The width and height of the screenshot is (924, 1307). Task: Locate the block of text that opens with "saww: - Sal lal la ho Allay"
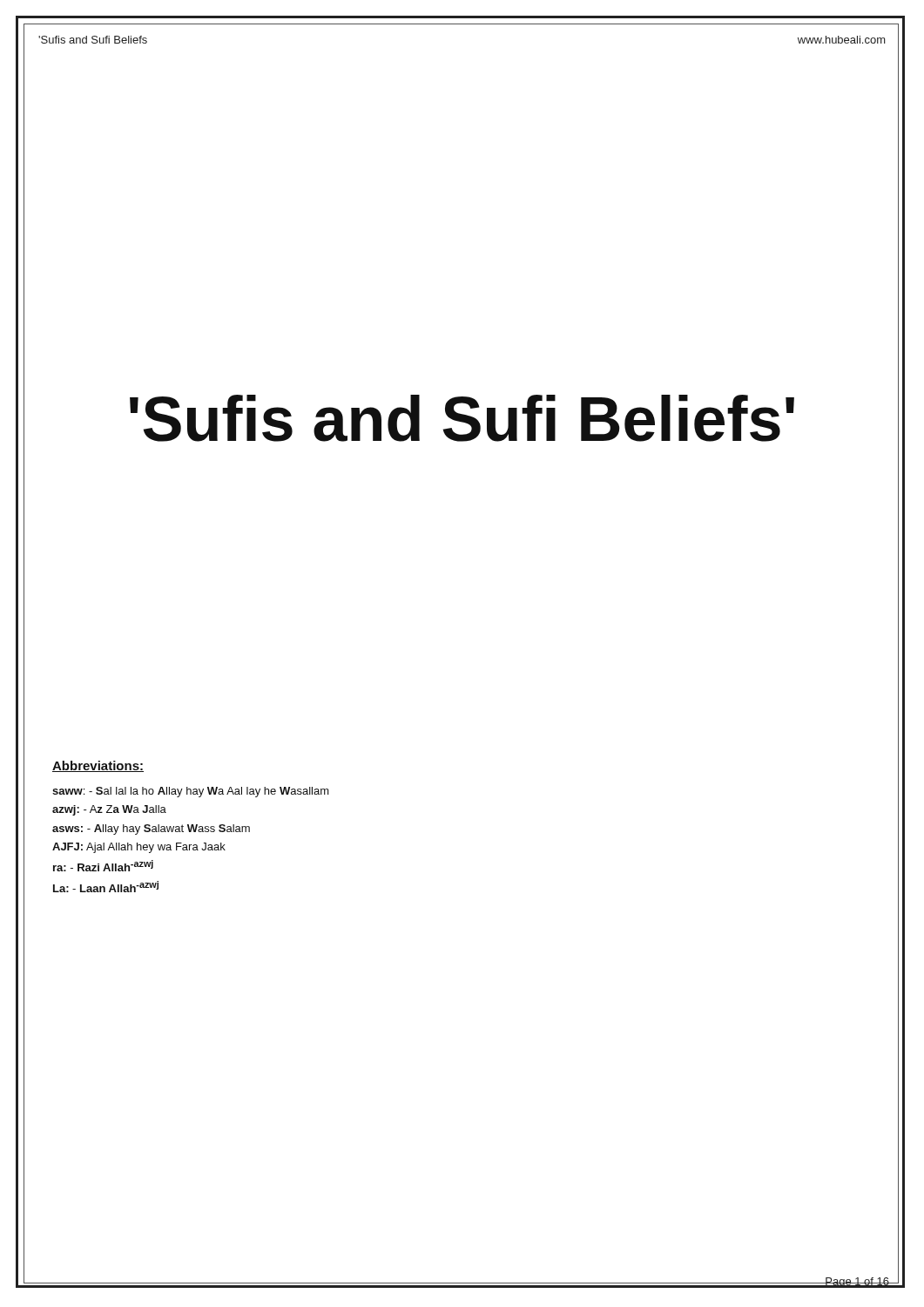click(191, 791)
